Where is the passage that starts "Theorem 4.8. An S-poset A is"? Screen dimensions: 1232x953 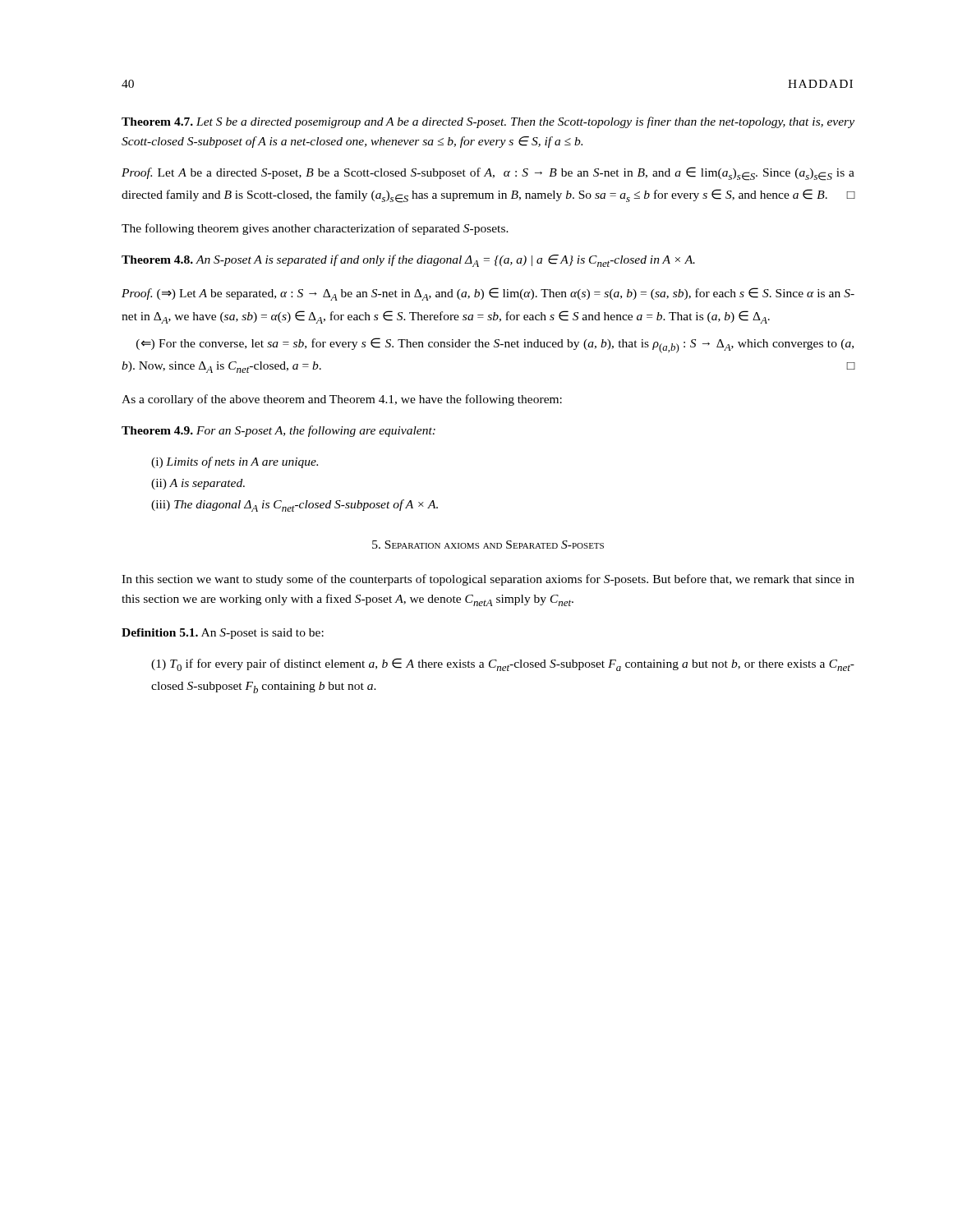pyautogui.click(x=488, y=261)
